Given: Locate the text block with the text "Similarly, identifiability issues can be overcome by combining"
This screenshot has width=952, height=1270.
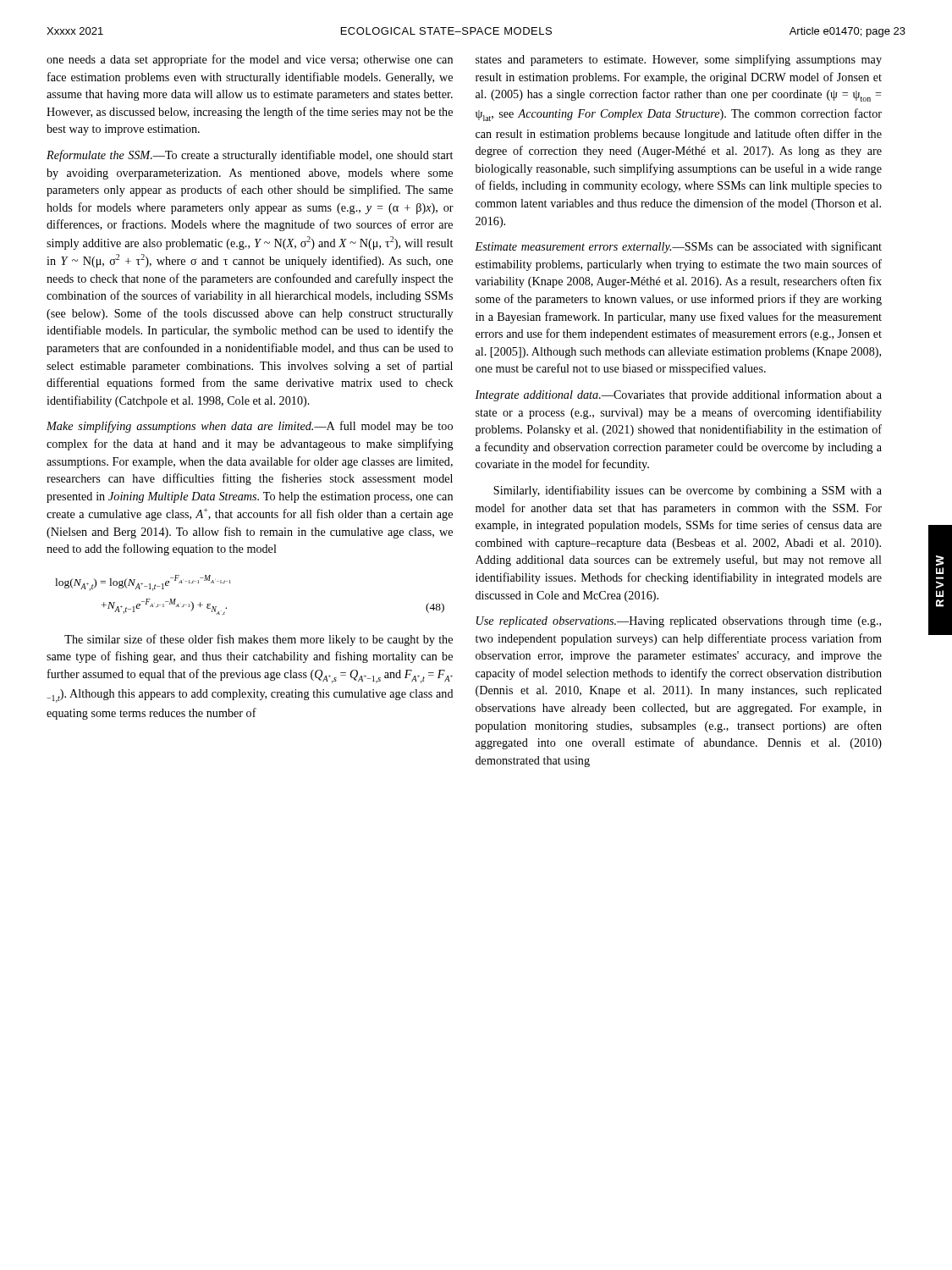Looking at the screenshot, I should [x=678, y=543].
